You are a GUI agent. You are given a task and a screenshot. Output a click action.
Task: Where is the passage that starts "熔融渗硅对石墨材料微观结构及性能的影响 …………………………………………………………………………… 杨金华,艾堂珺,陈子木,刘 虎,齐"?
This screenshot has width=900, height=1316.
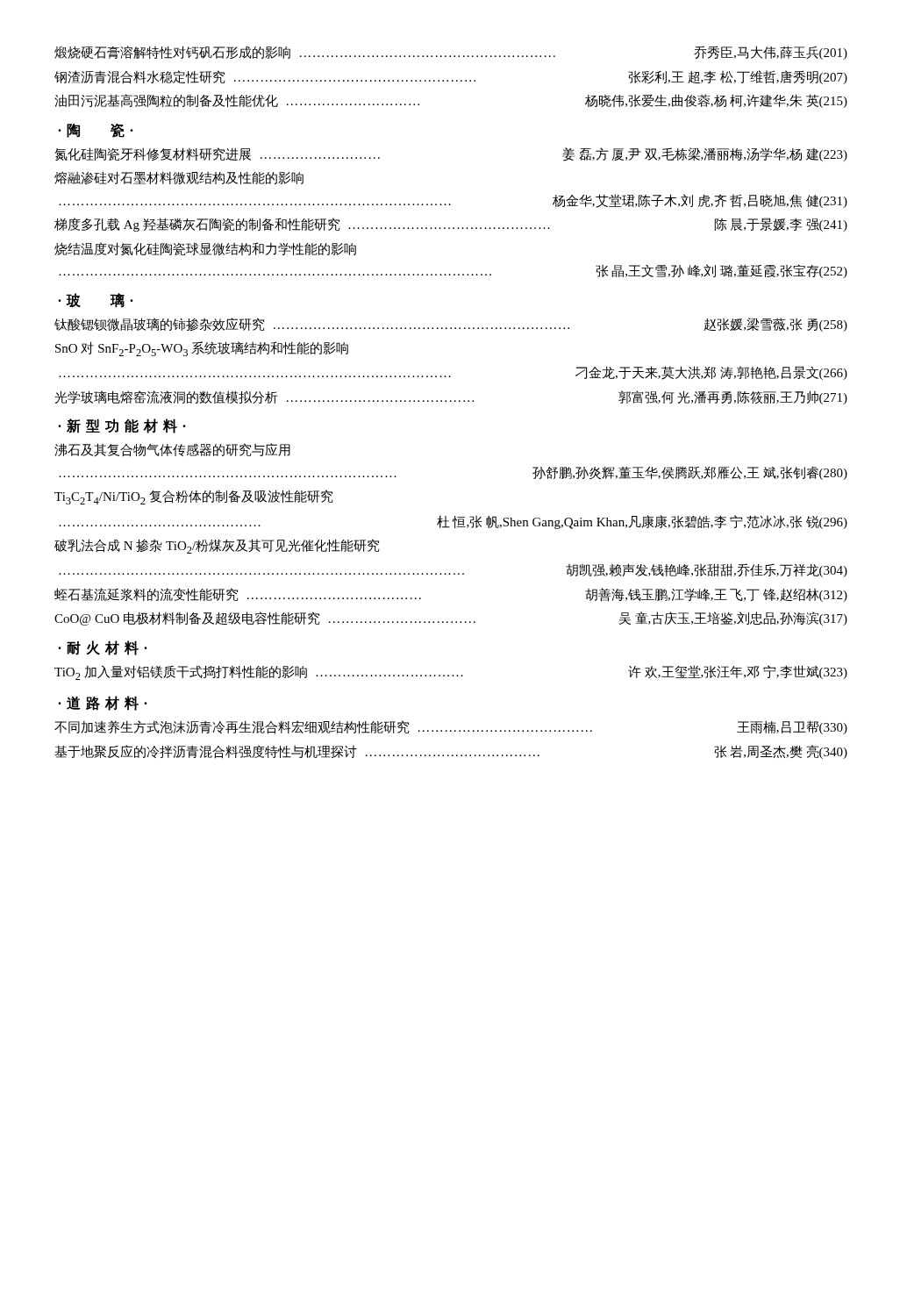click(x=179, y=178)
